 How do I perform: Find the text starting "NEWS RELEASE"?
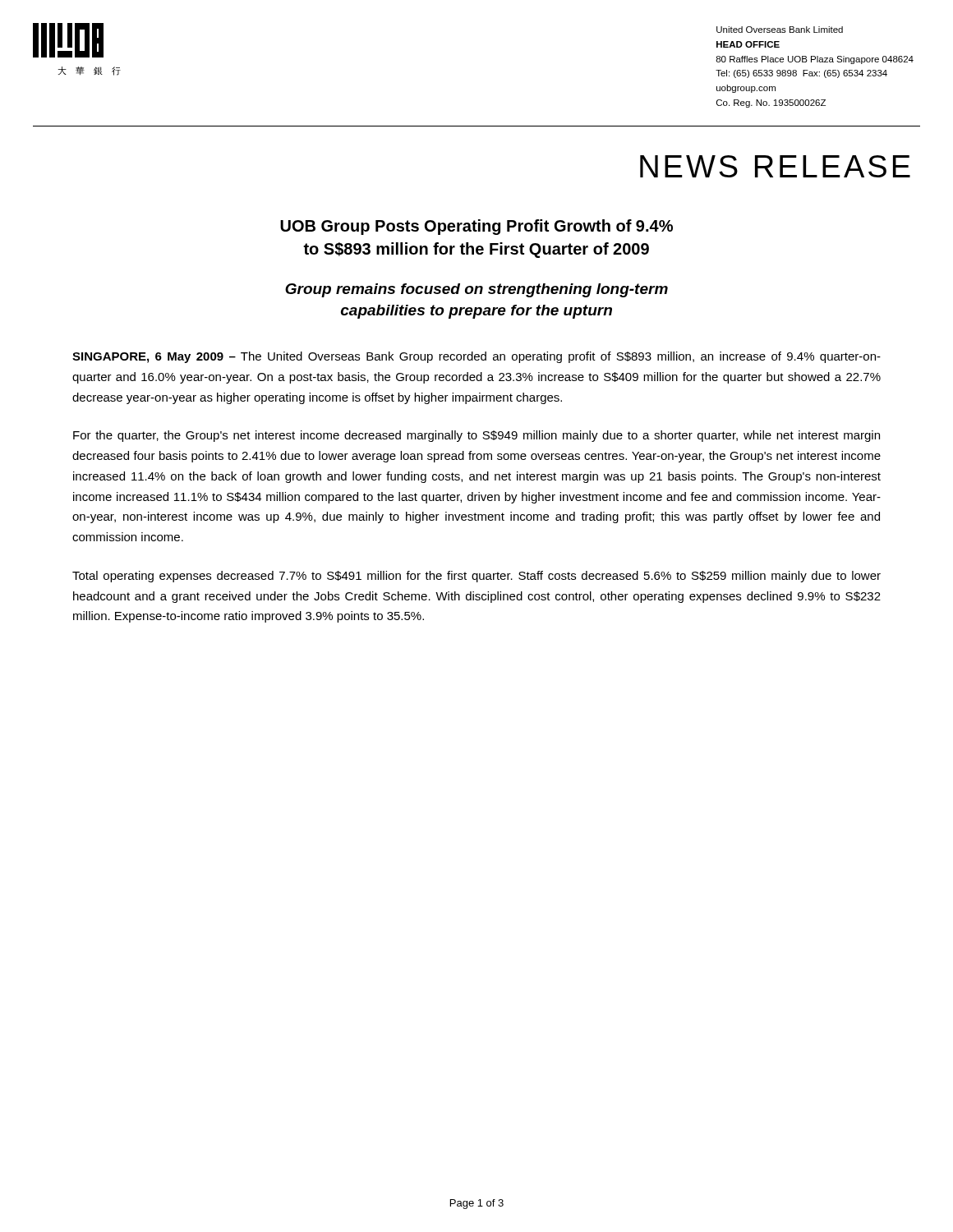[x=776, y=167]
